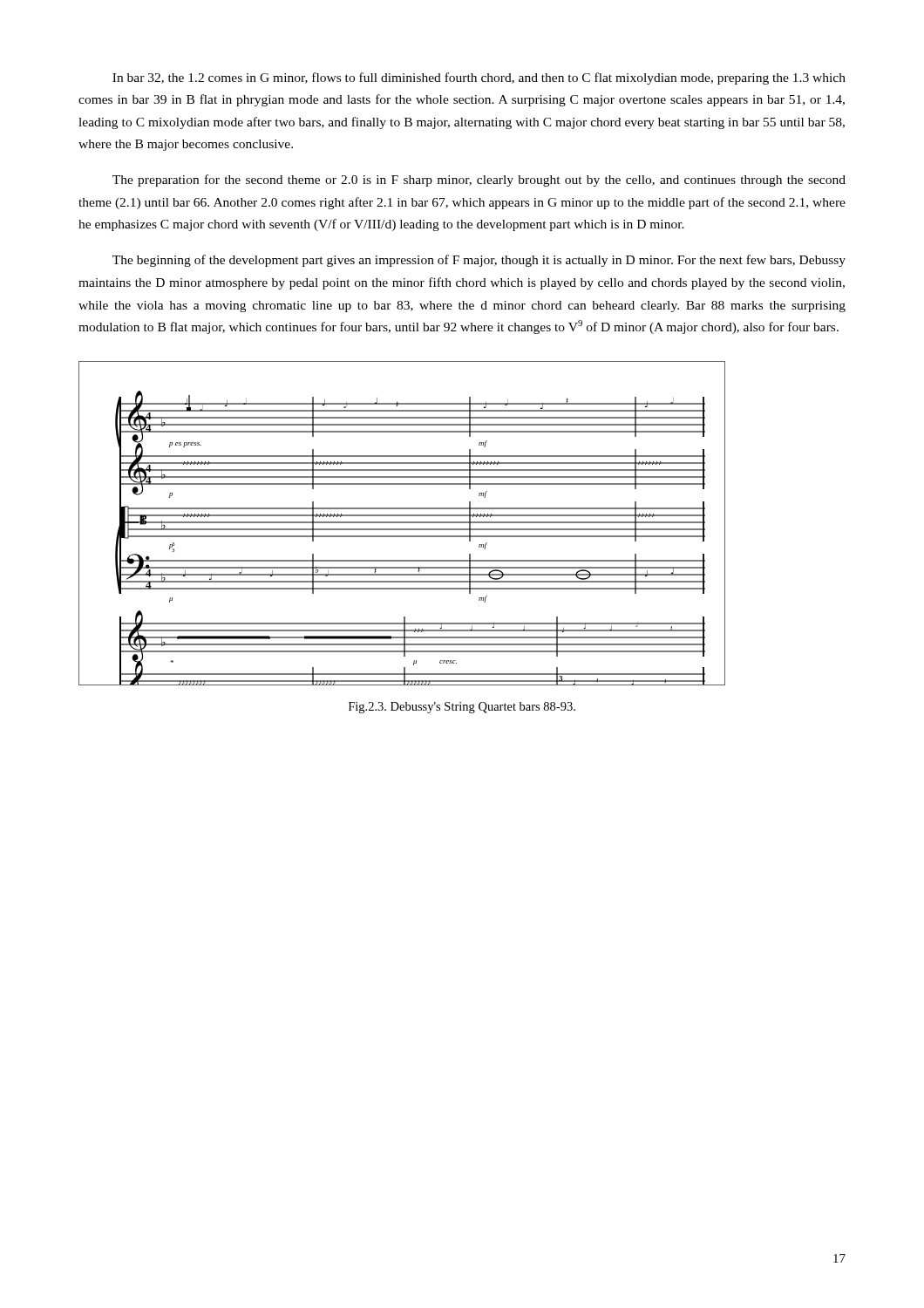Locate the illustration
Image resolution: width=924 pixels, height=1308 pixels.
pyautogui.click(x=462, y=523)
